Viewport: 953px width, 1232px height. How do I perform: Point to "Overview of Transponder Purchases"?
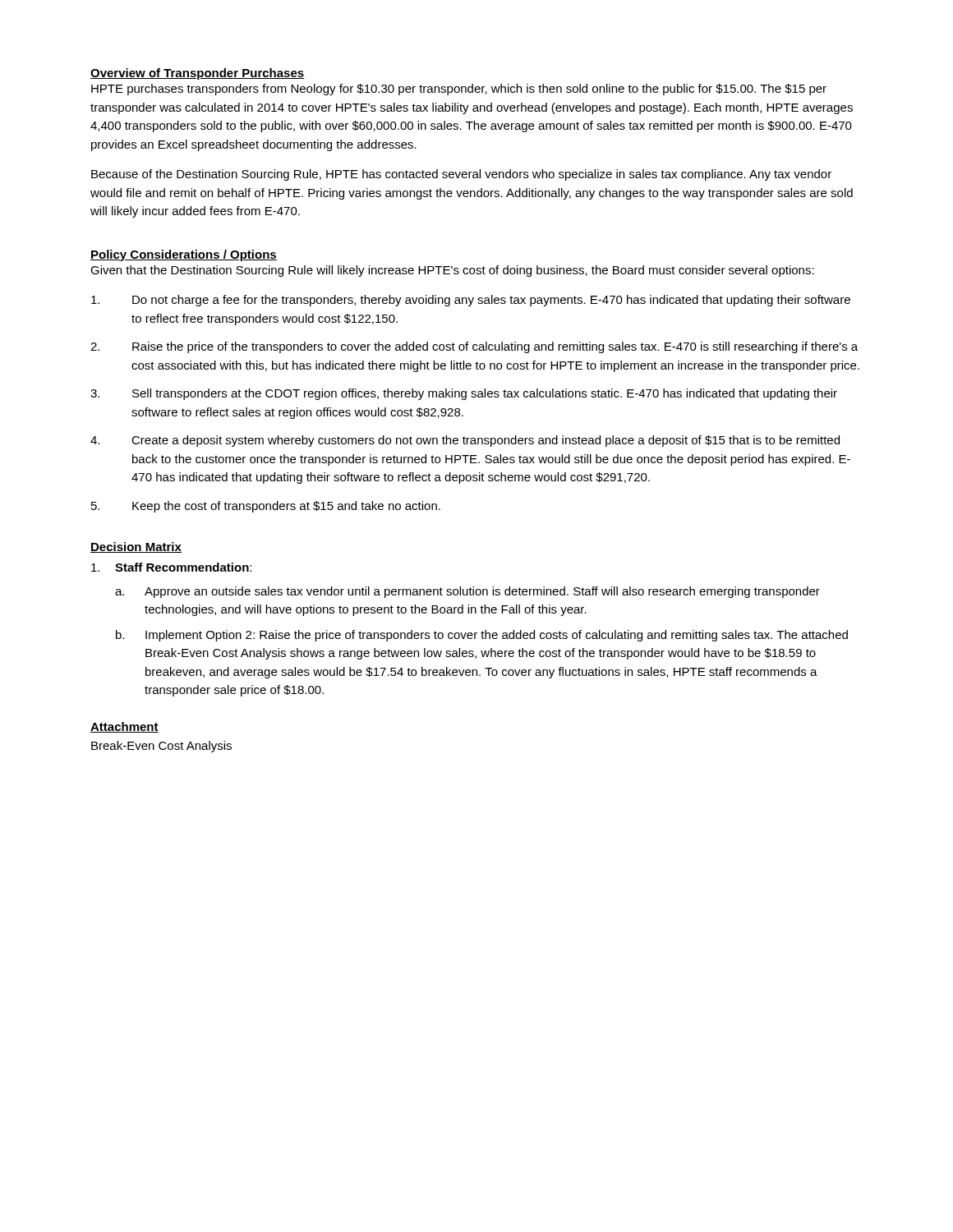[x=197, y=73]
